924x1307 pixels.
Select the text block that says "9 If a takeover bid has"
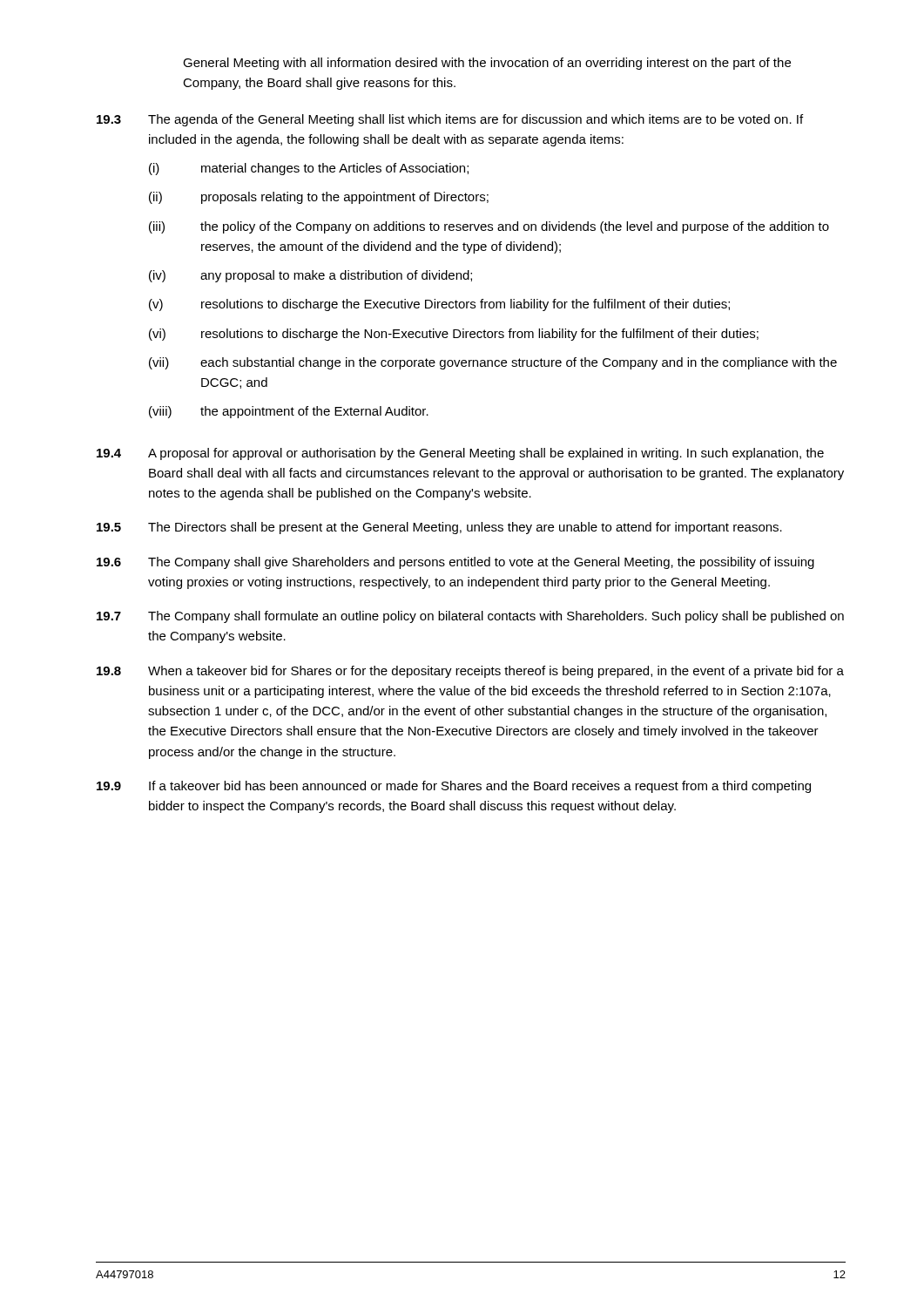point(471,796)
